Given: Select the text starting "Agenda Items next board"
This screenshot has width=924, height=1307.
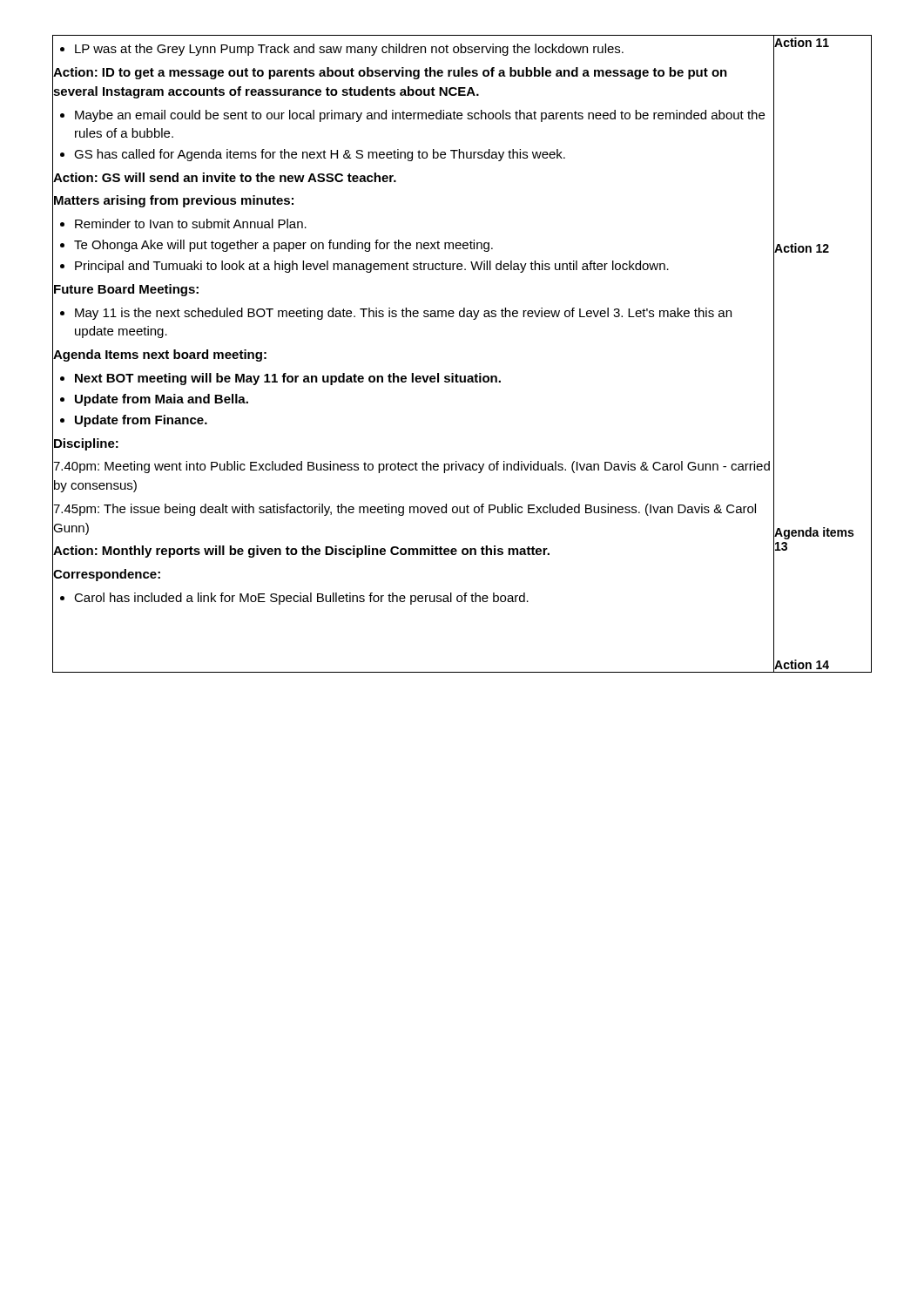Looking at the screenshot, I should point(160,354).
